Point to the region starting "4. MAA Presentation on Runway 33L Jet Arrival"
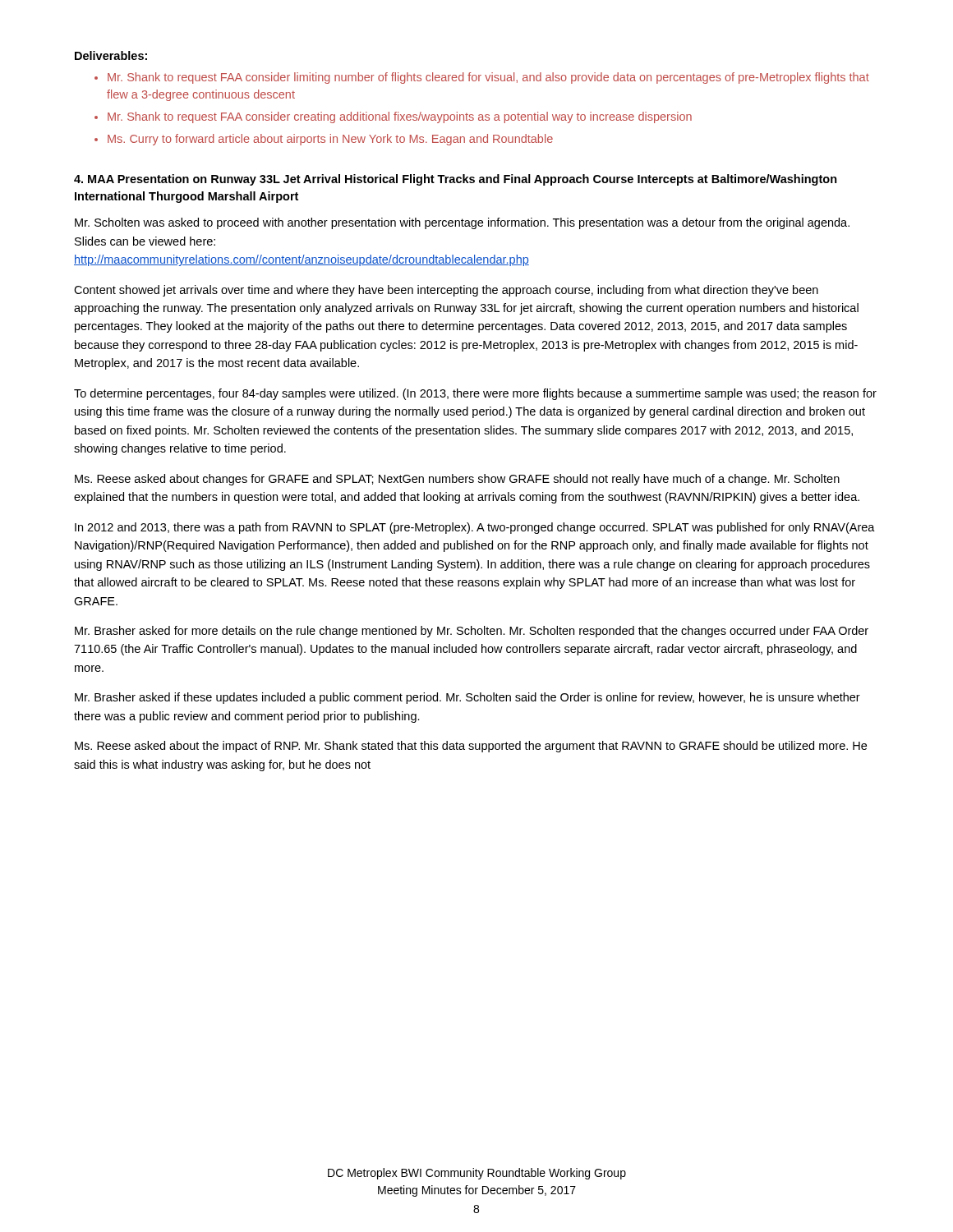The height and width of the screenshot is (1232, 953). point(456,188)
